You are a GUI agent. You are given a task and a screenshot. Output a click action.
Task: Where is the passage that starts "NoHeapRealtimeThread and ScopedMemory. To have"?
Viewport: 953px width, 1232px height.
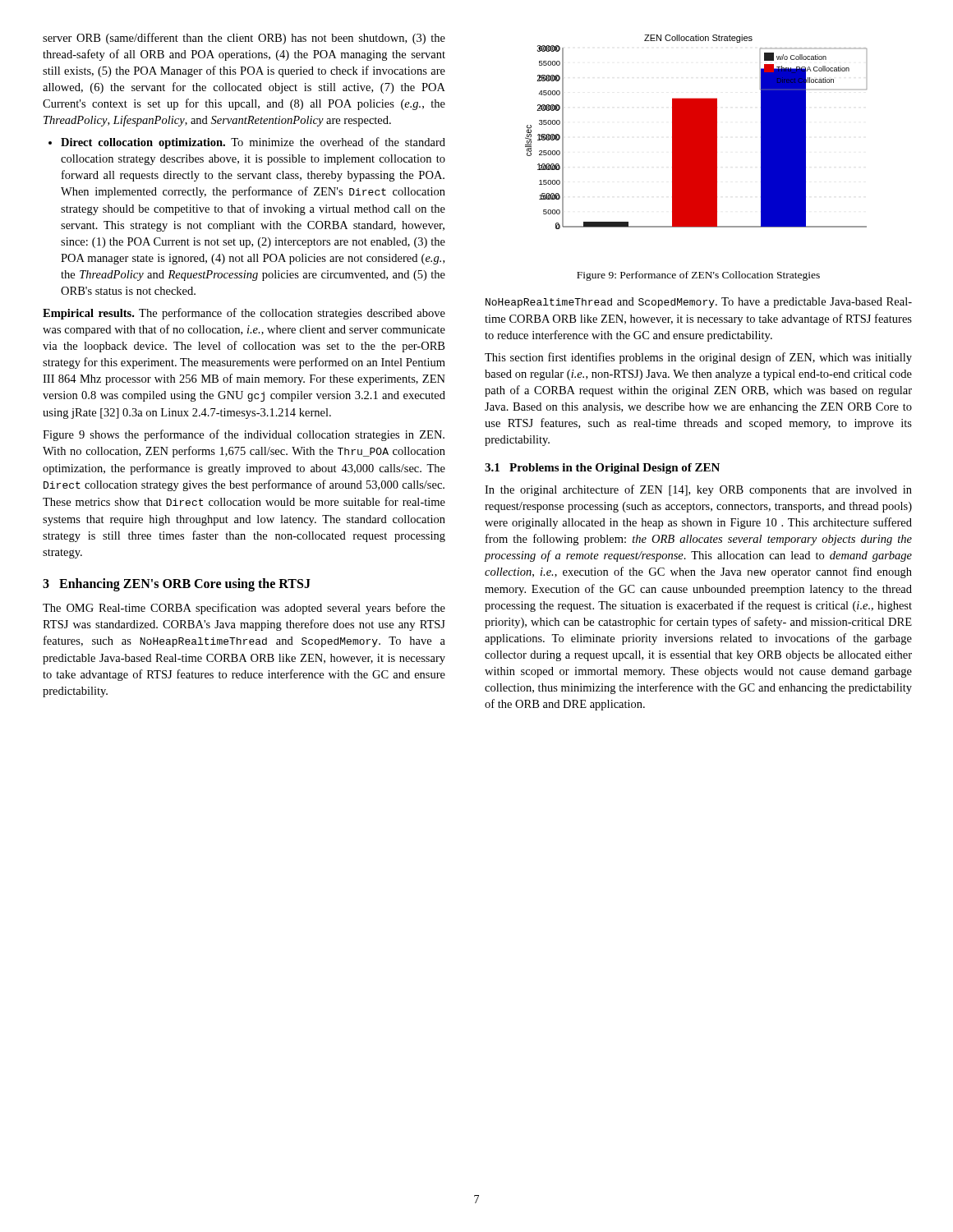coord(698,370)
